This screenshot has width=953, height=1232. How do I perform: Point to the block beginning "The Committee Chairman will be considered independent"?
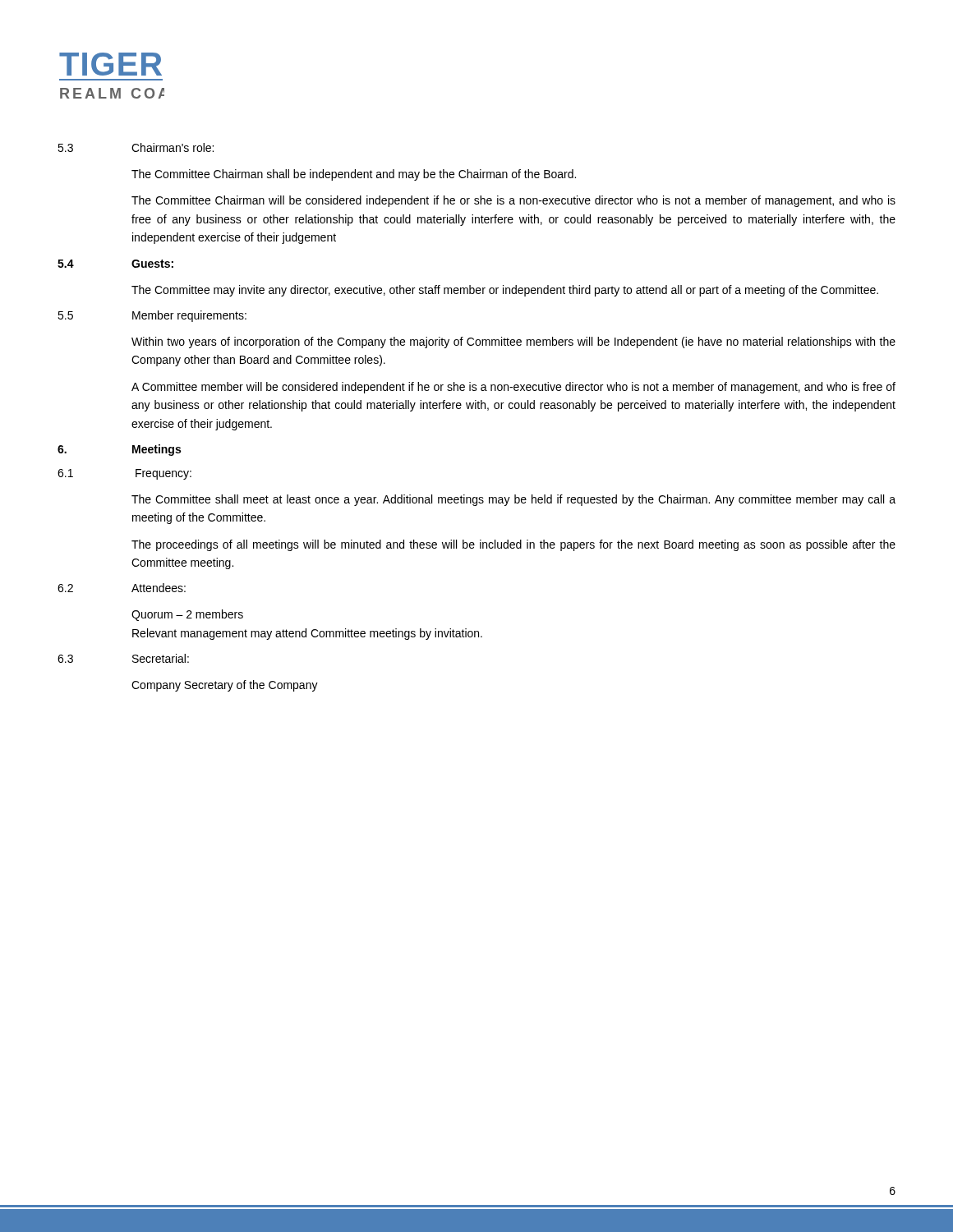[x=513, y=219]
